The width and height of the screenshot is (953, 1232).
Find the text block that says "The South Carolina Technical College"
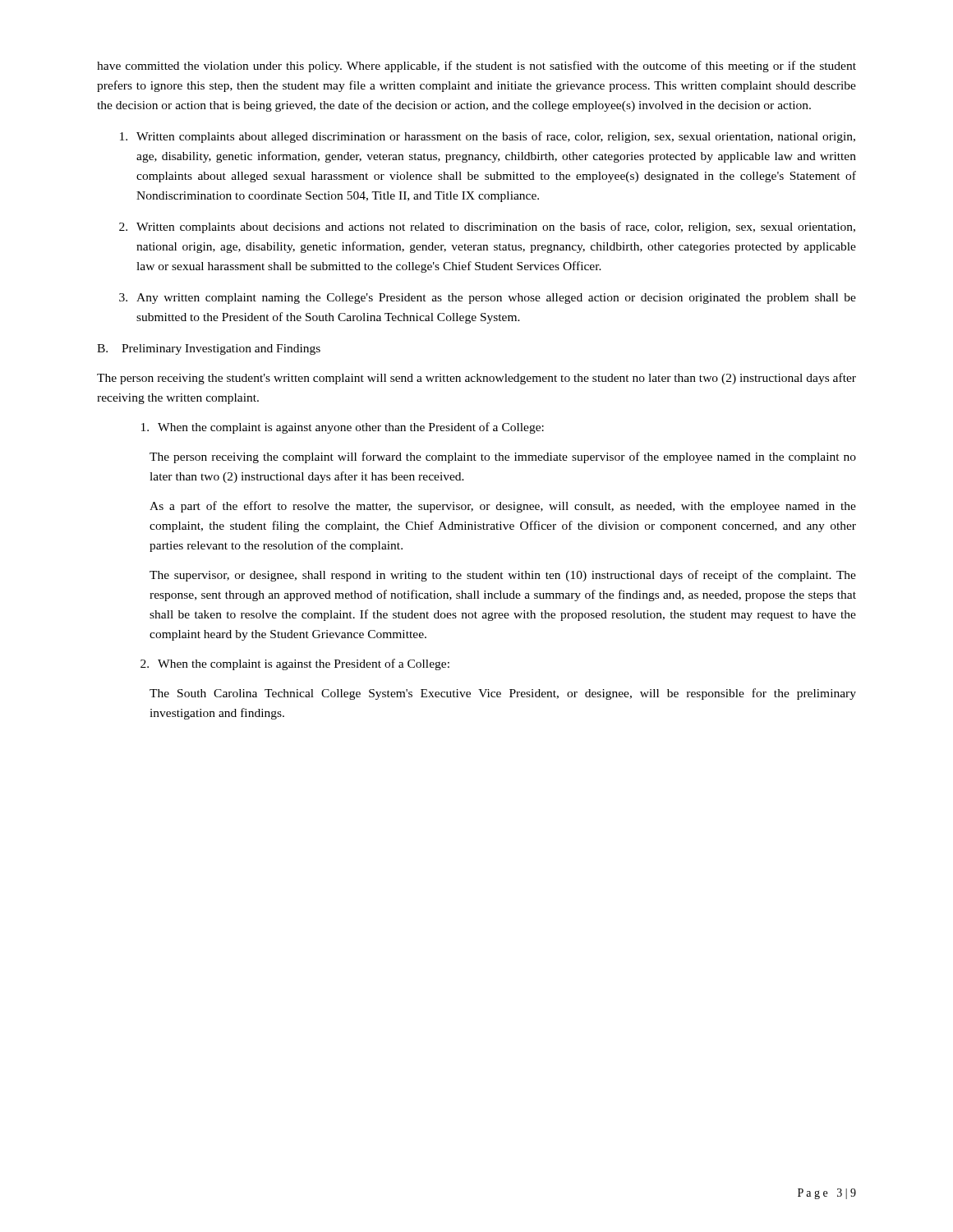click(503, 703)
